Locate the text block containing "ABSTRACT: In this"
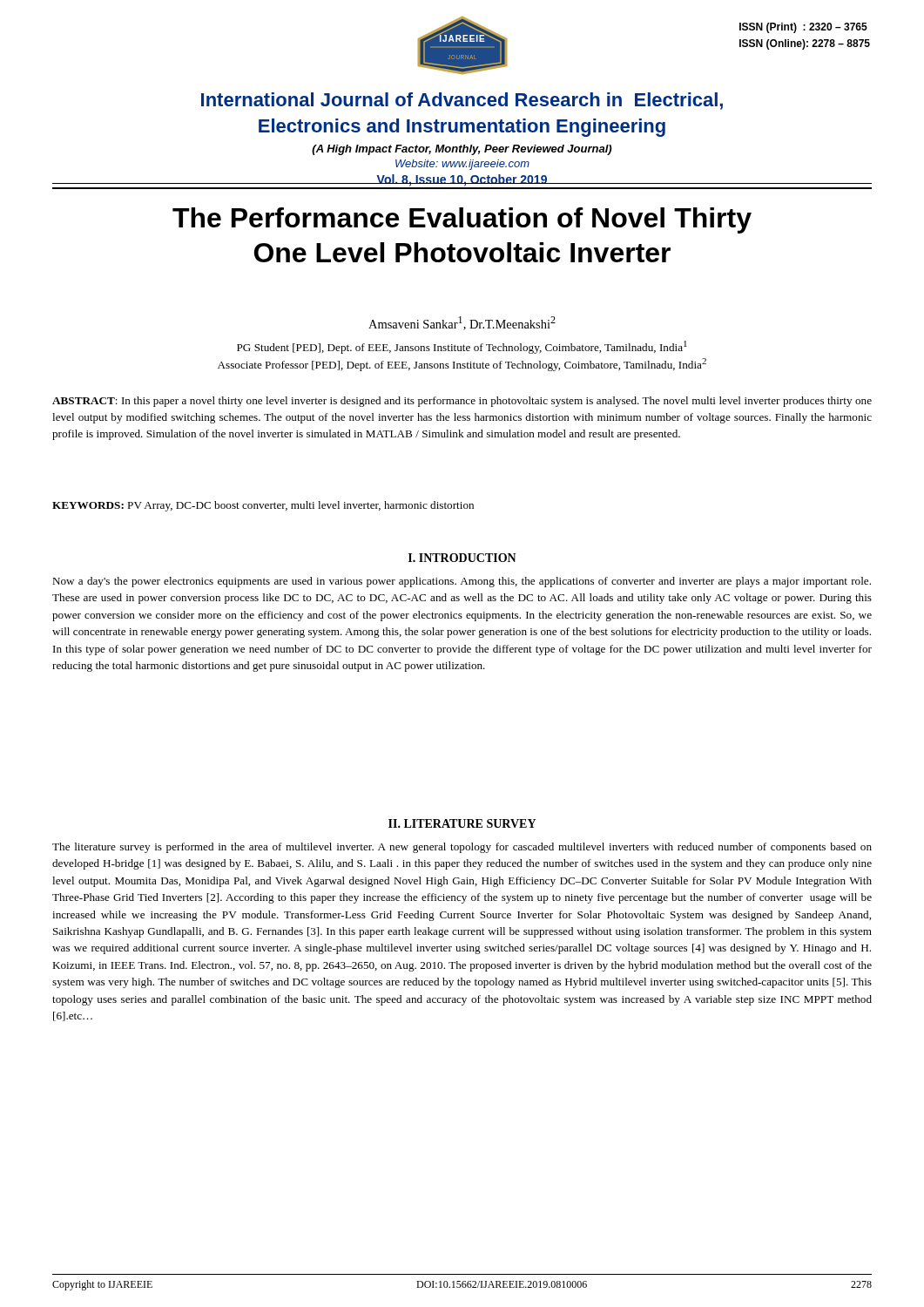This screenshot has height=1307, width=924. (462, 417)
